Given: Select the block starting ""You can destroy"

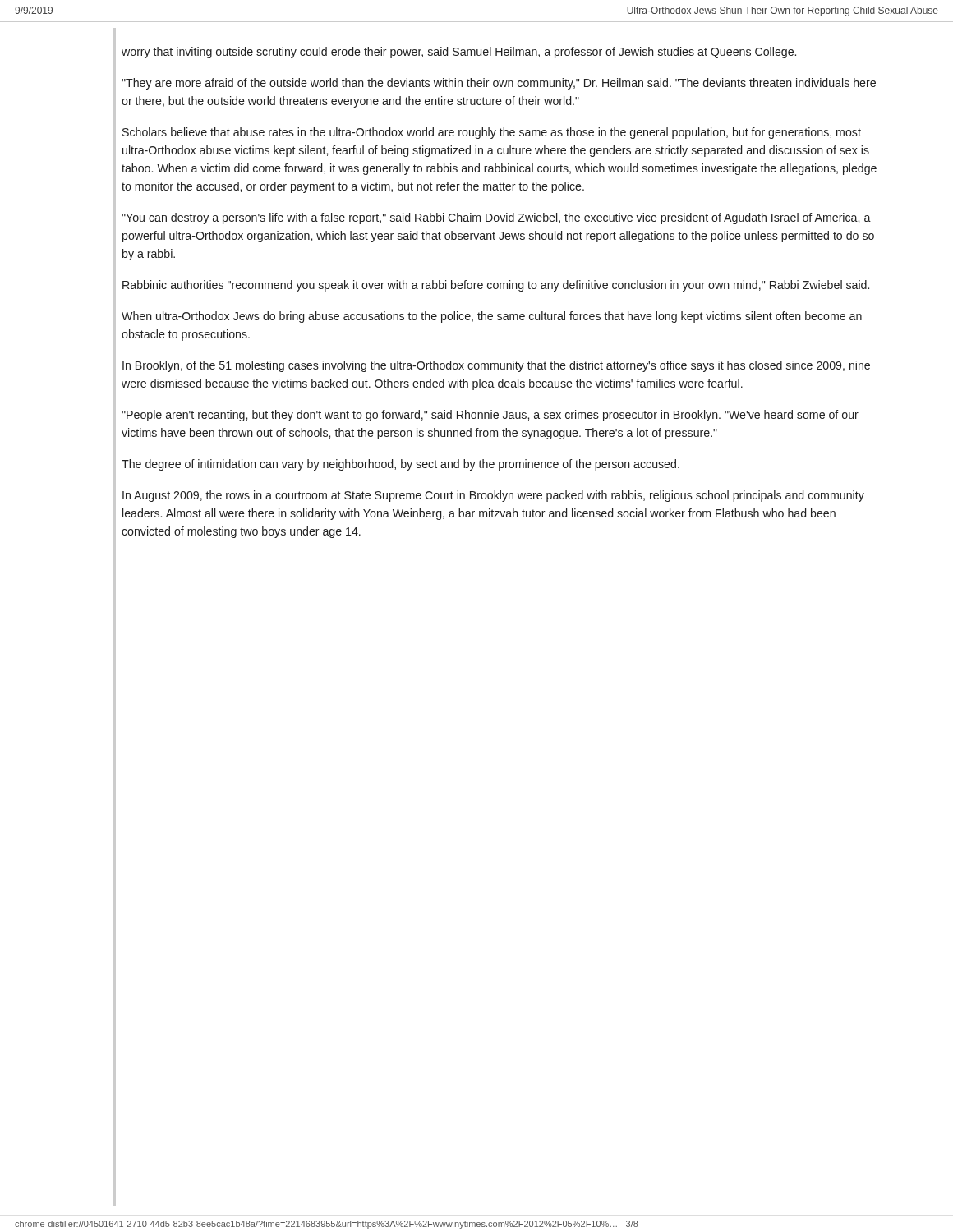Looking at the screenshot, I should click(498, 236).
